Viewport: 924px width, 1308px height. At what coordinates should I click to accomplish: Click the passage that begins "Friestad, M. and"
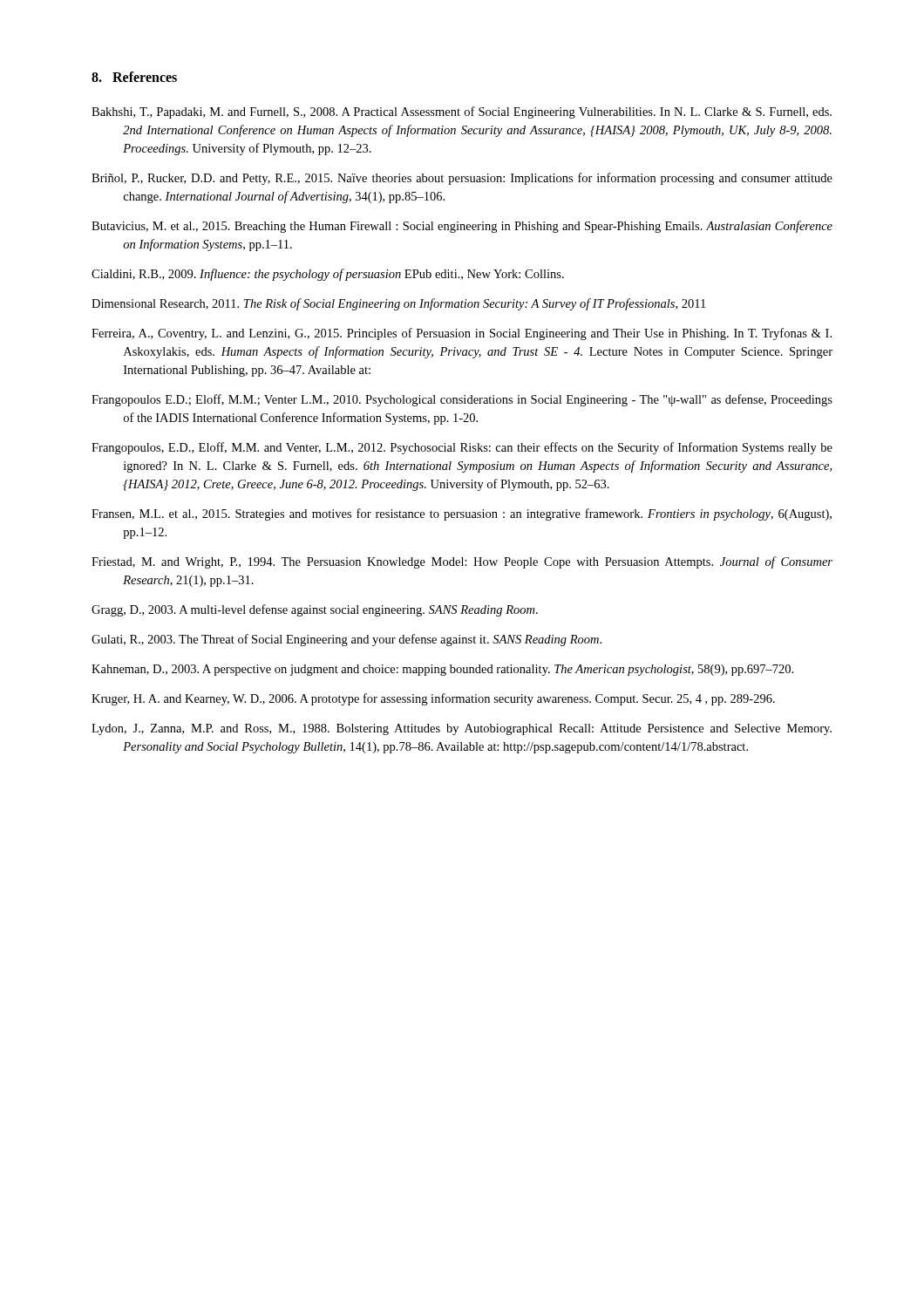click(462, 571)
